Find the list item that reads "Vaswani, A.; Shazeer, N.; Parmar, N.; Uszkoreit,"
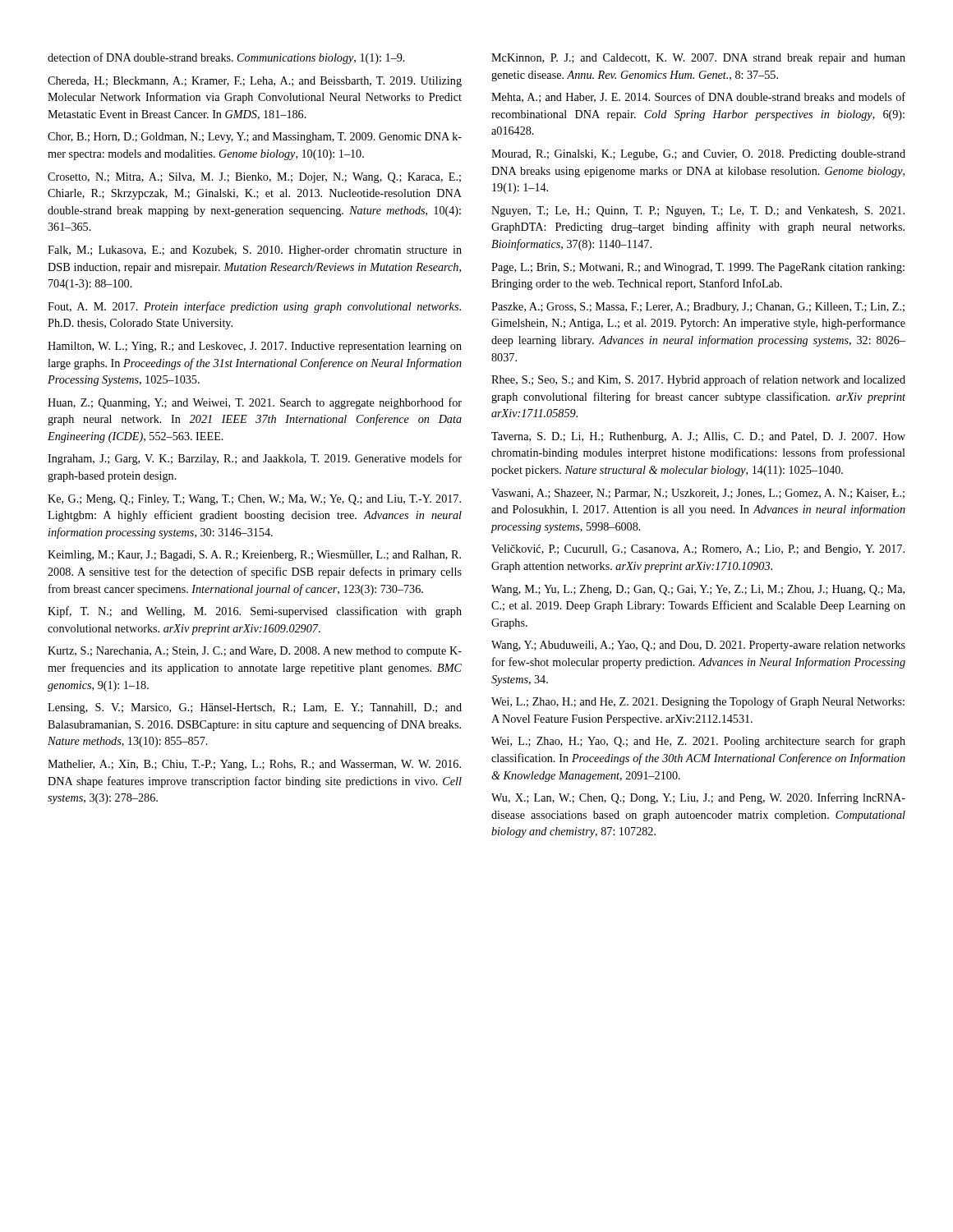The image size is (953, 1232). pos(698,509)
